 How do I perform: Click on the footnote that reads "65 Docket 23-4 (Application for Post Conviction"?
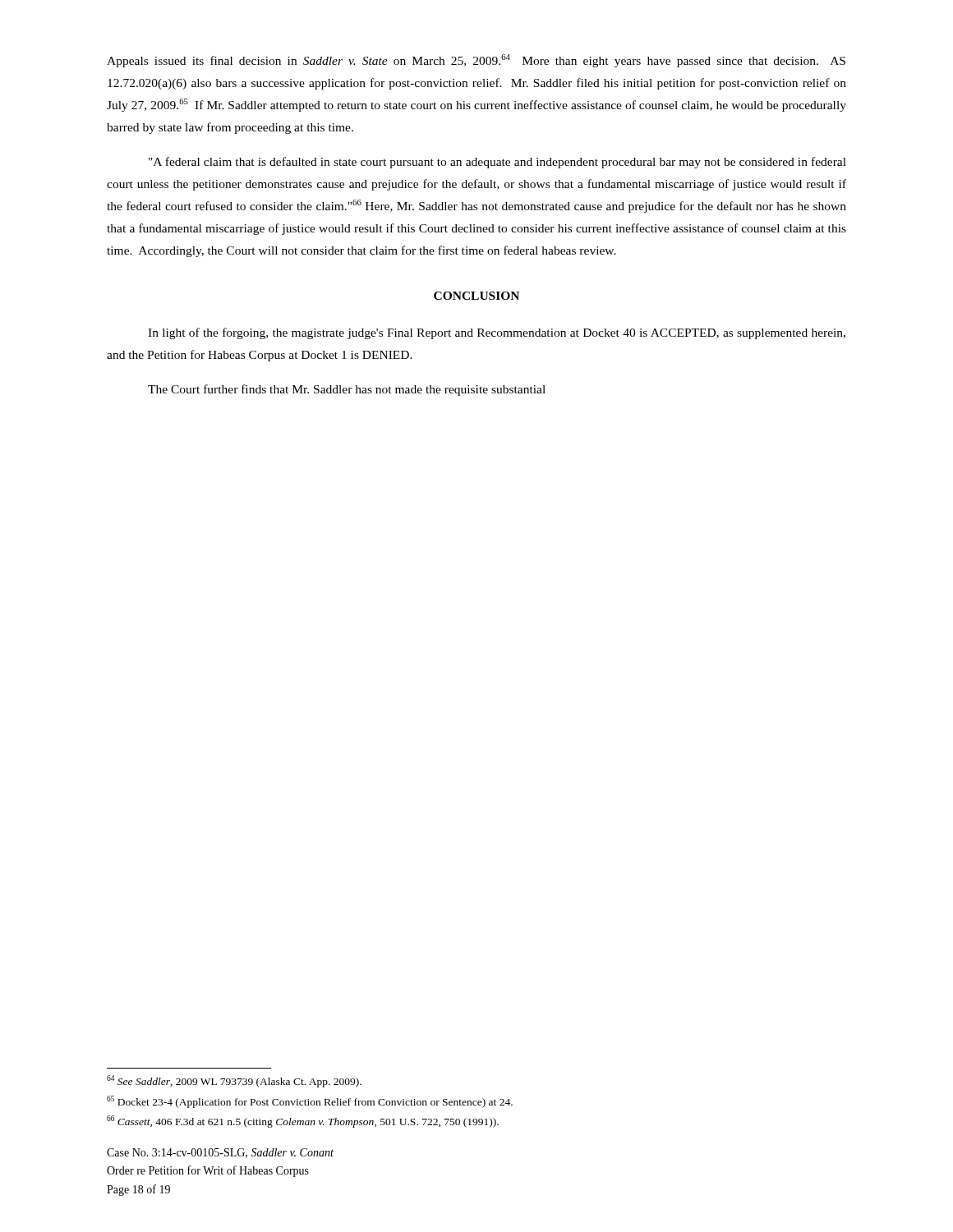tap(310, 1101)
